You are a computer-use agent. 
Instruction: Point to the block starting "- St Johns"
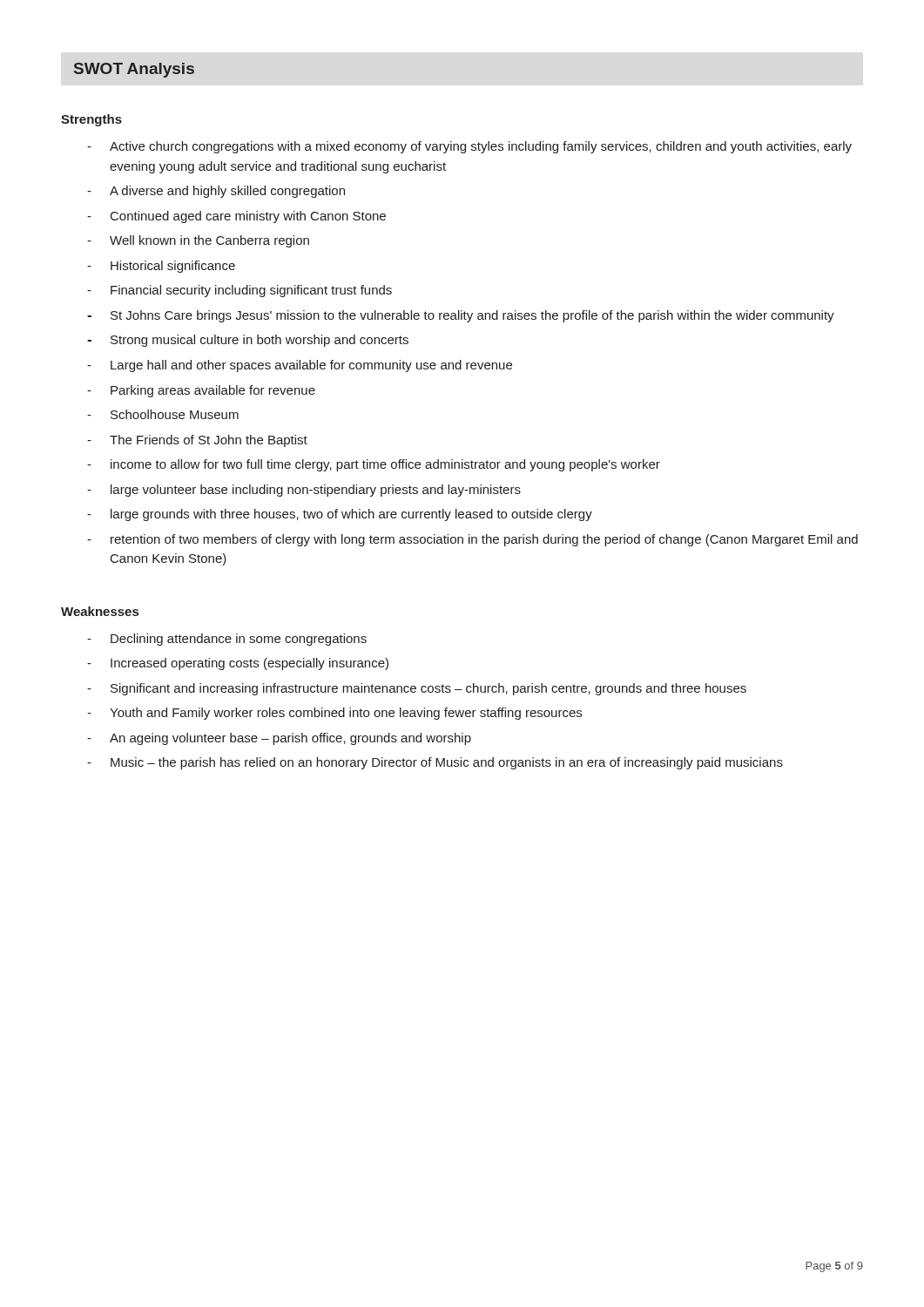[x=475, y=315]
